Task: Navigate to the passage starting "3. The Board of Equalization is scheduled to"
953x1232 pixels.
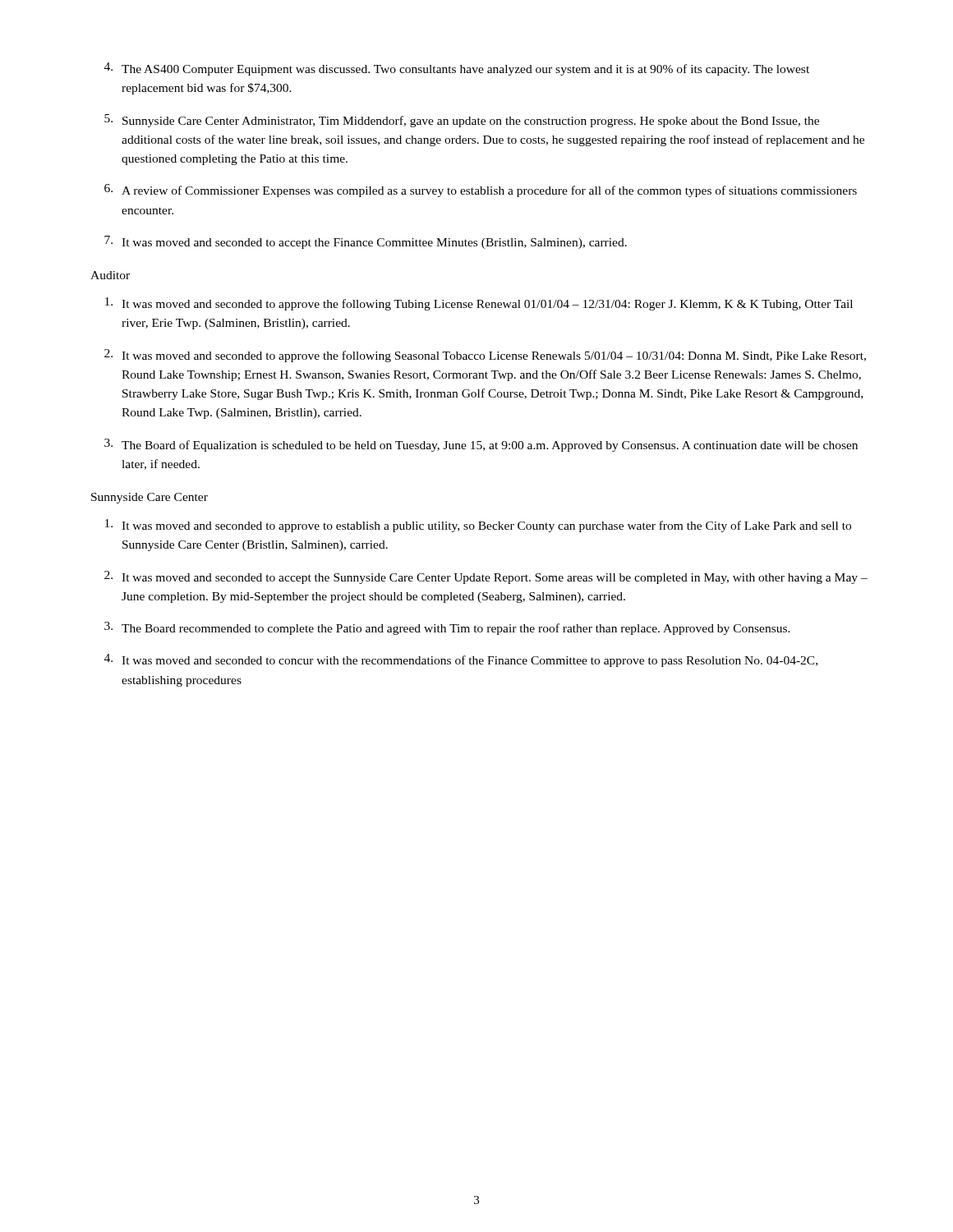Action: tap(481, 454)
